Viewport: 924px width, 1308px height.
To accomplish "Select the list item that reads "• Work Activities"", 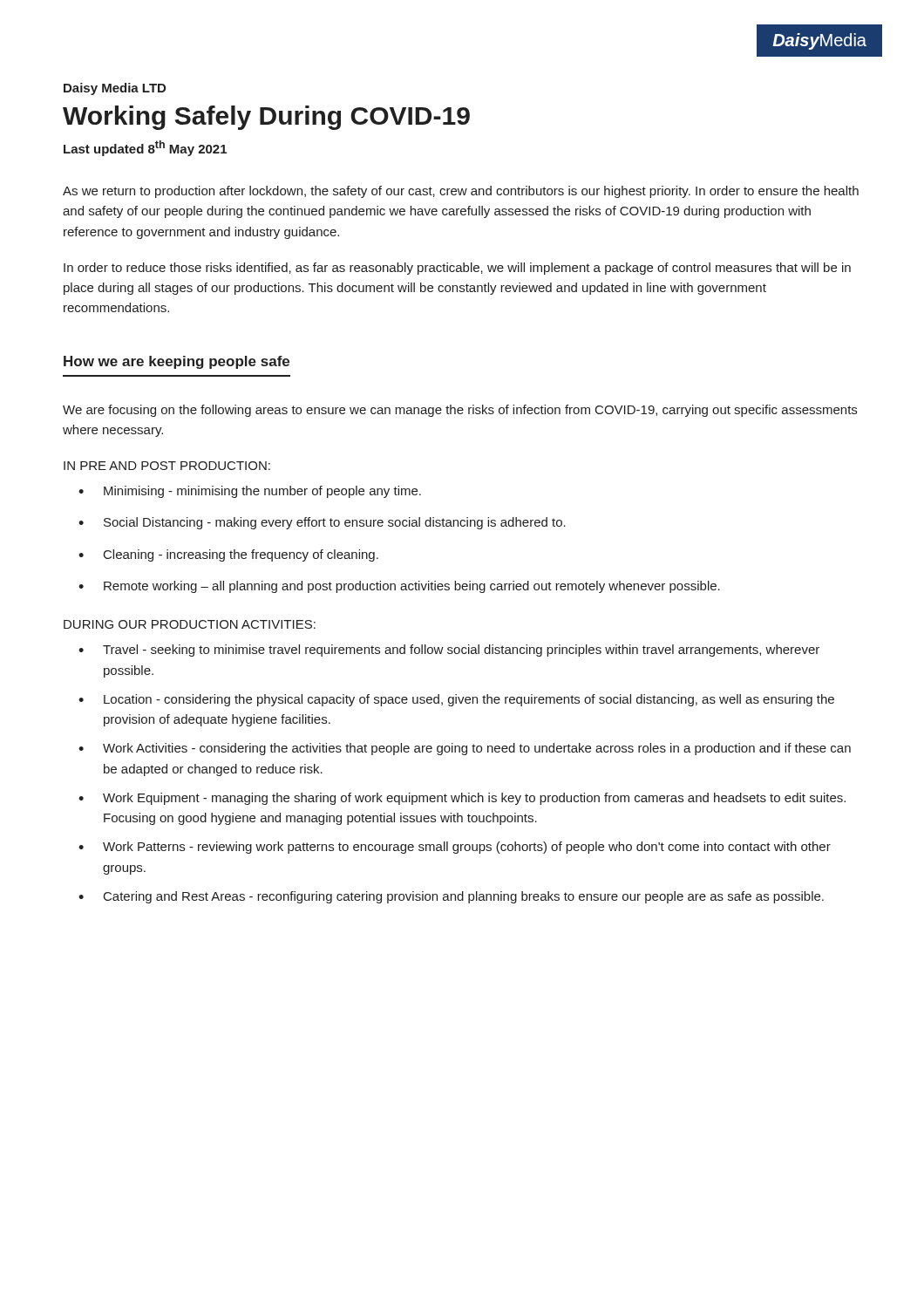I will click(470, 758).
